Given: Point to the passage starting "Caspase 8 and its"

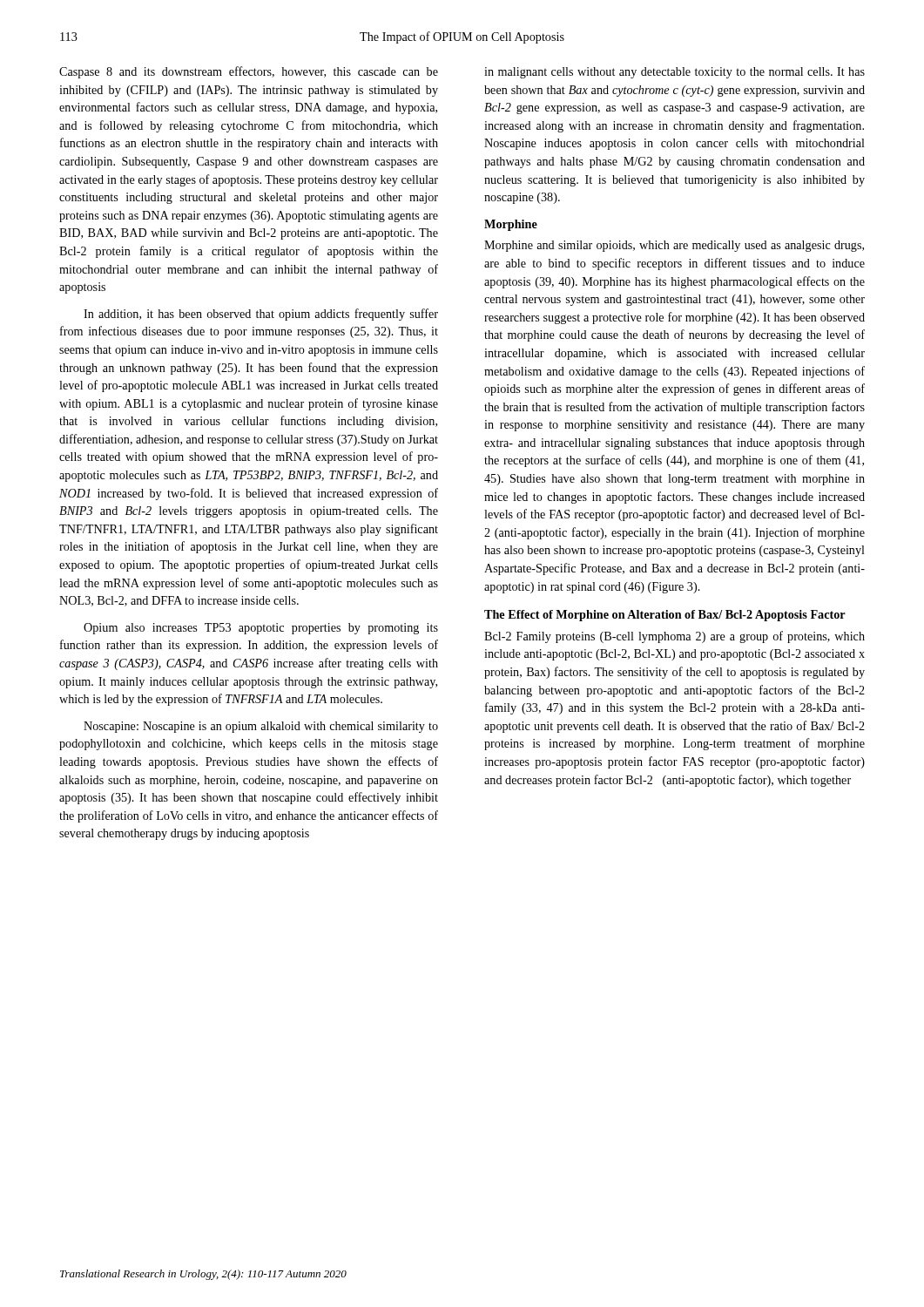Looking at the screenshot, I should 249,179.
